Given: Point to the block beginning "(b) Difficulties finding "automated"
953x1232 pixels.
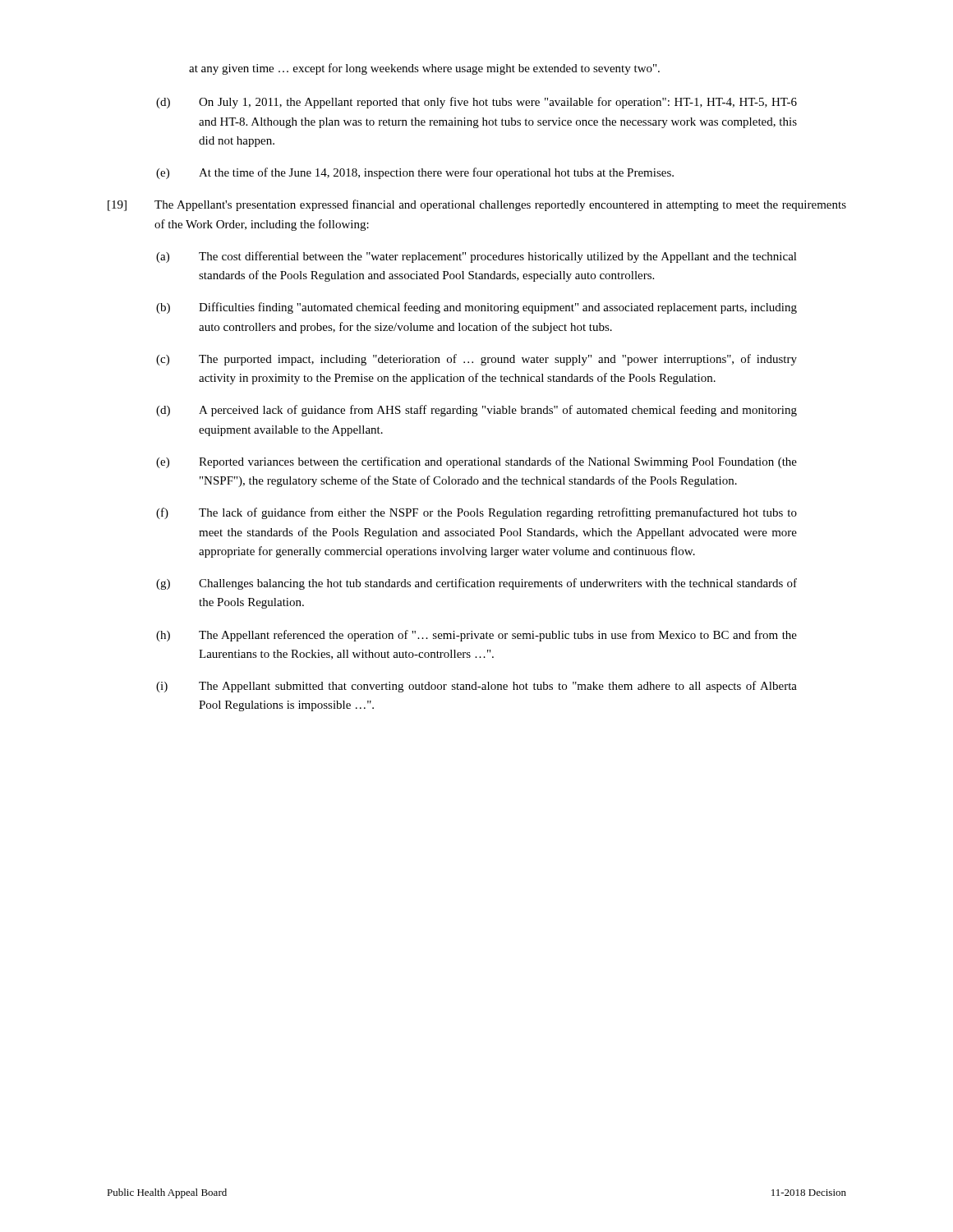Looking at the screenshot, I should pos(476,317).
